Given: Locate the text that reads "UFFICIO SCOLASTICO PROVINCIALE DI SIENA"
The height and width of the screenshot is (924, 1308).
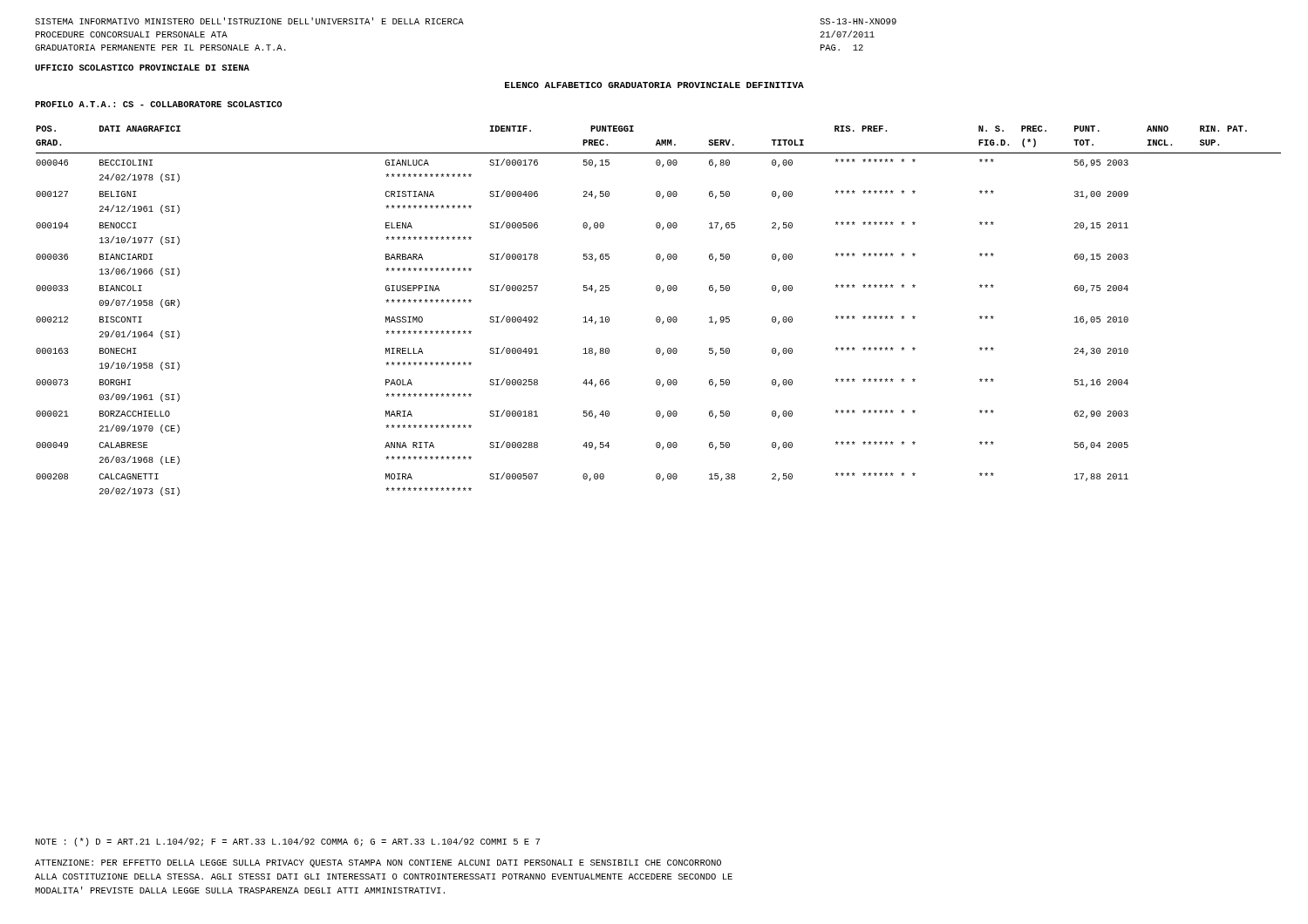Looking at the screenshot, I should [x=142, y=68].
